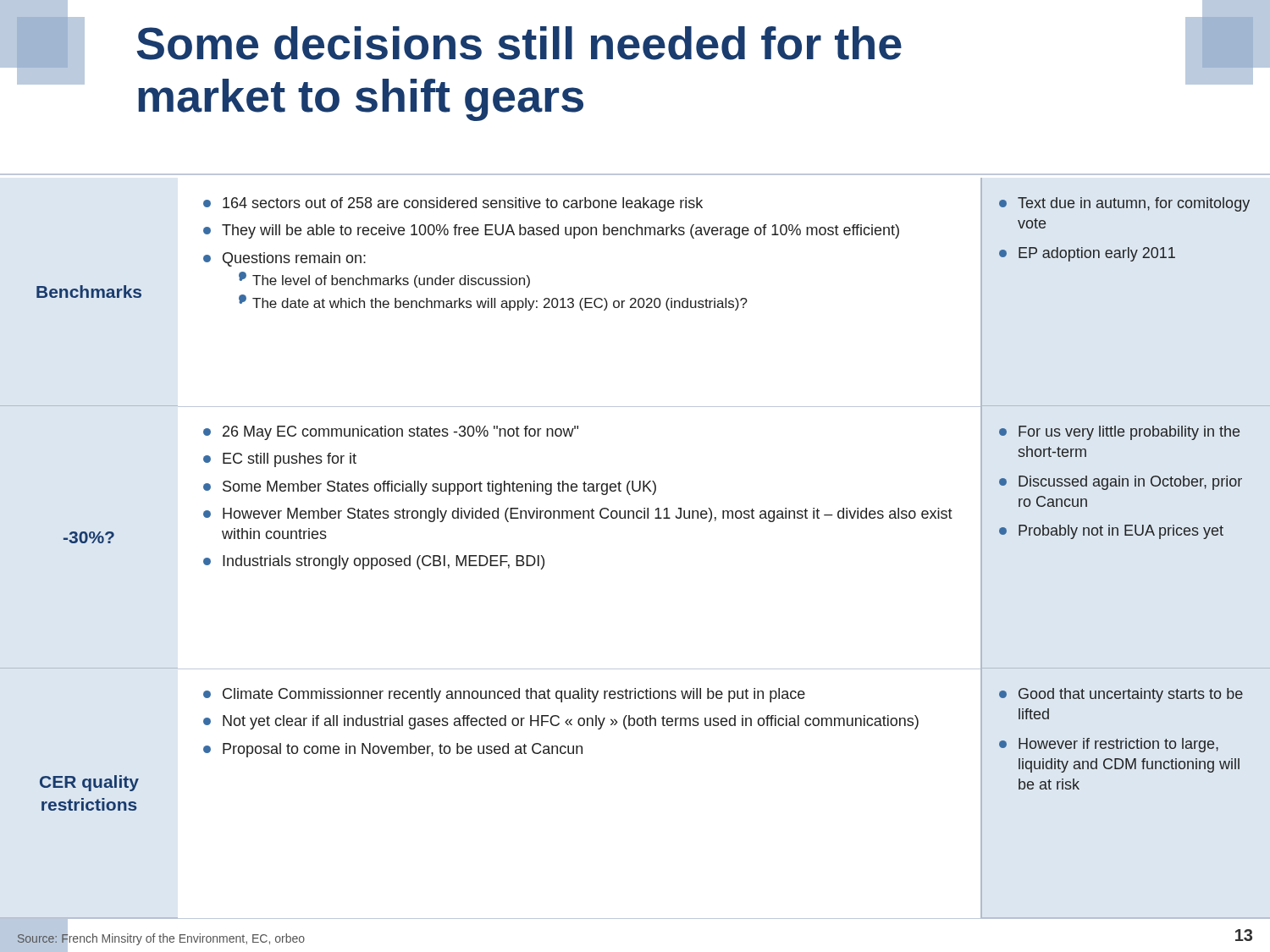The image size is (1270, 952).
Task: Click on the text block starting "They will be able"
Action: (x=561, y=230)
